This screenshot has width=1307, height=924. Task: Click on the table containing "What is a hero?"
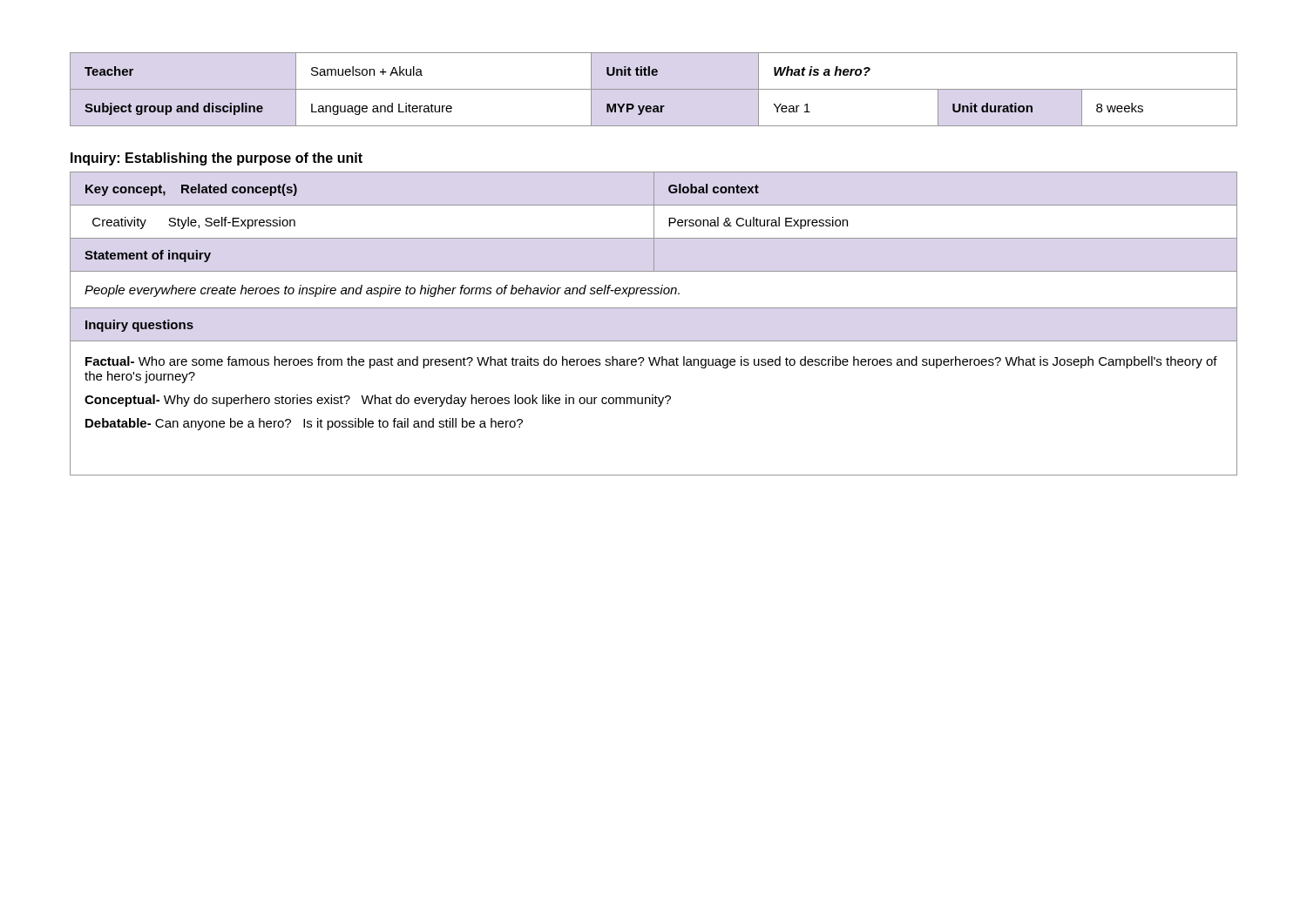[x=654, y=89]
